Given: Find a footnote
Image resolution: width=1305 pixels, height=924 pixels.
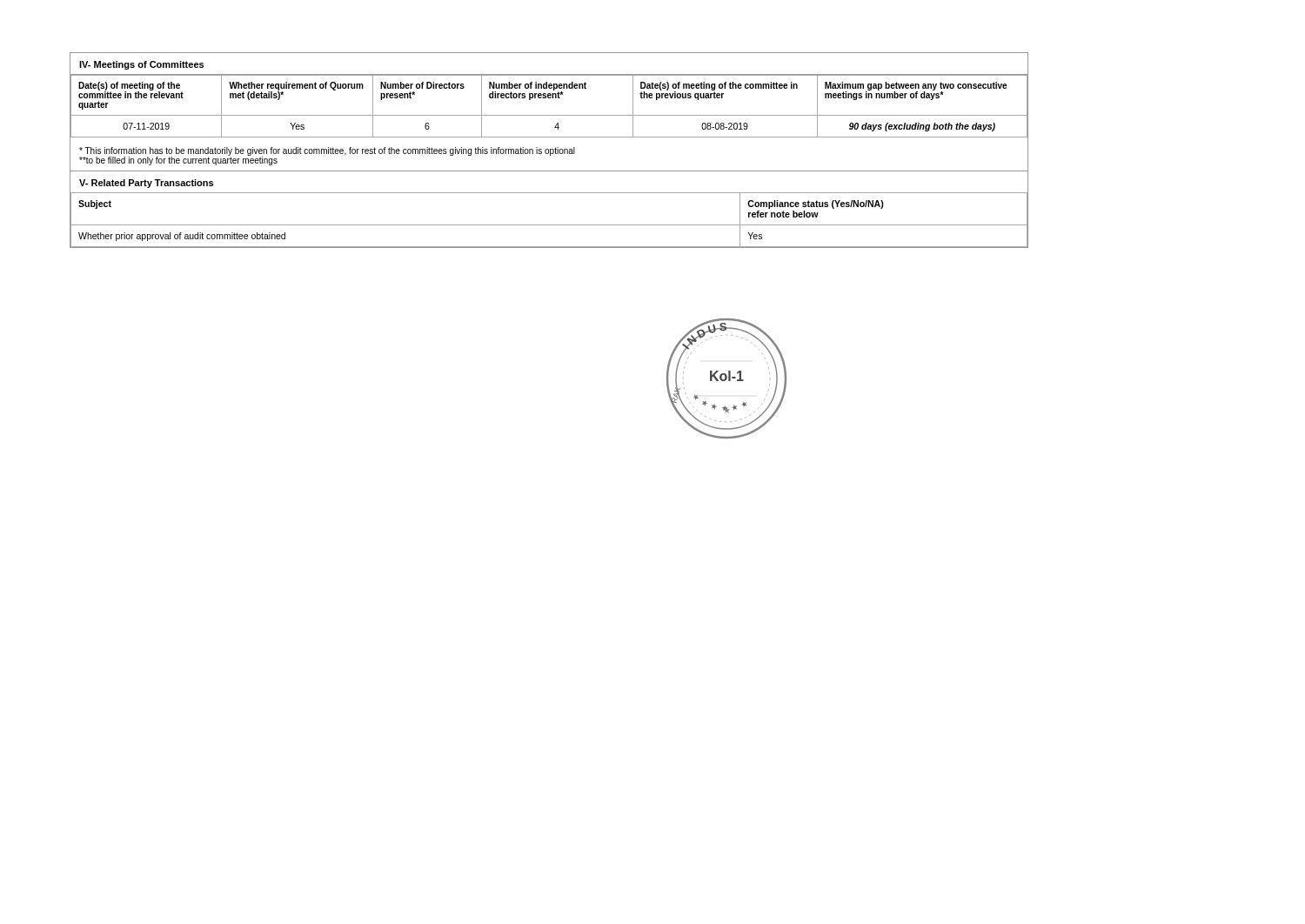Looking at the screenshot, I should [327, 156].
